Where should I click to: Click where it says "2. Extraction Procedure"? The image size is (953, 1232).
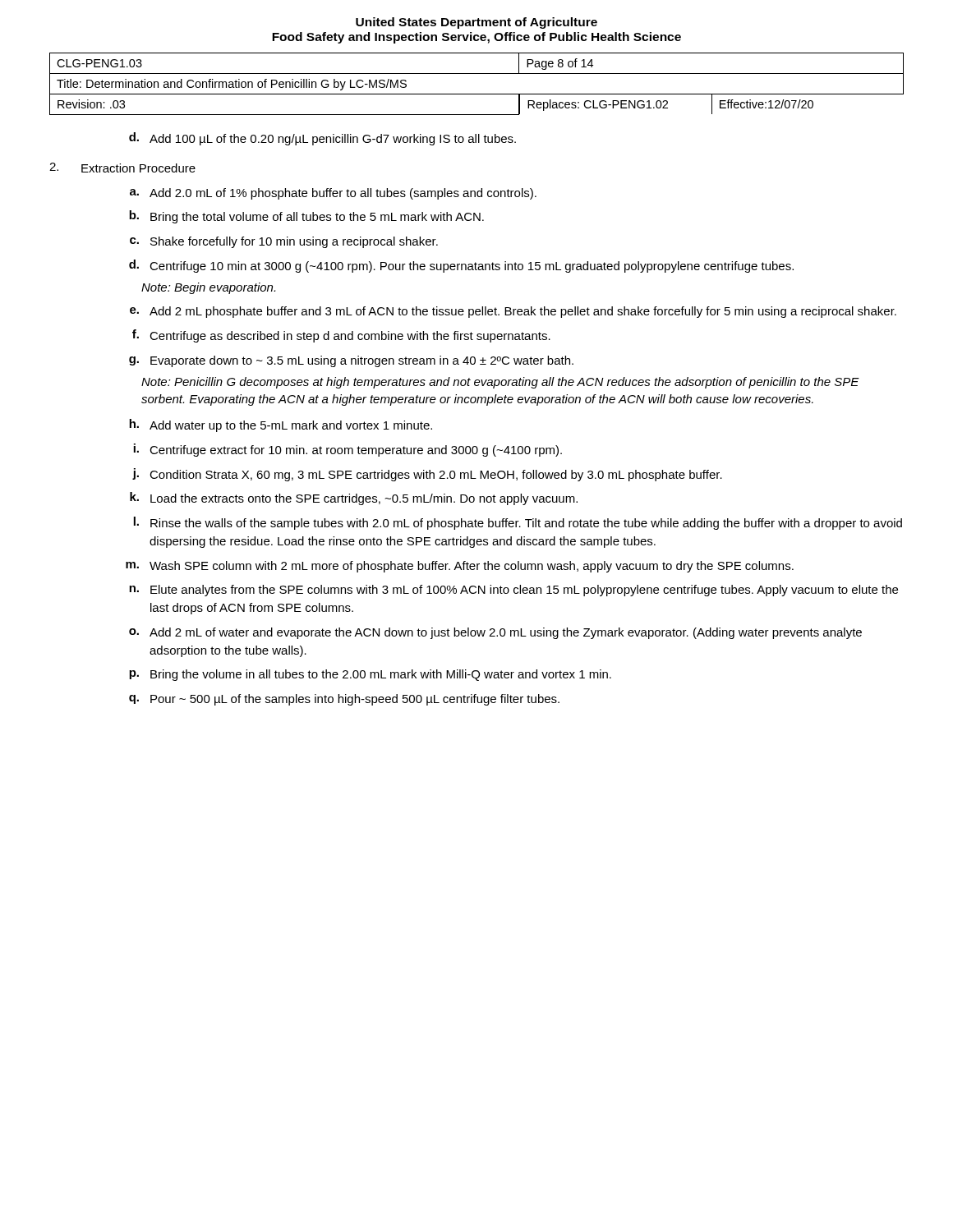click(122, 168)
